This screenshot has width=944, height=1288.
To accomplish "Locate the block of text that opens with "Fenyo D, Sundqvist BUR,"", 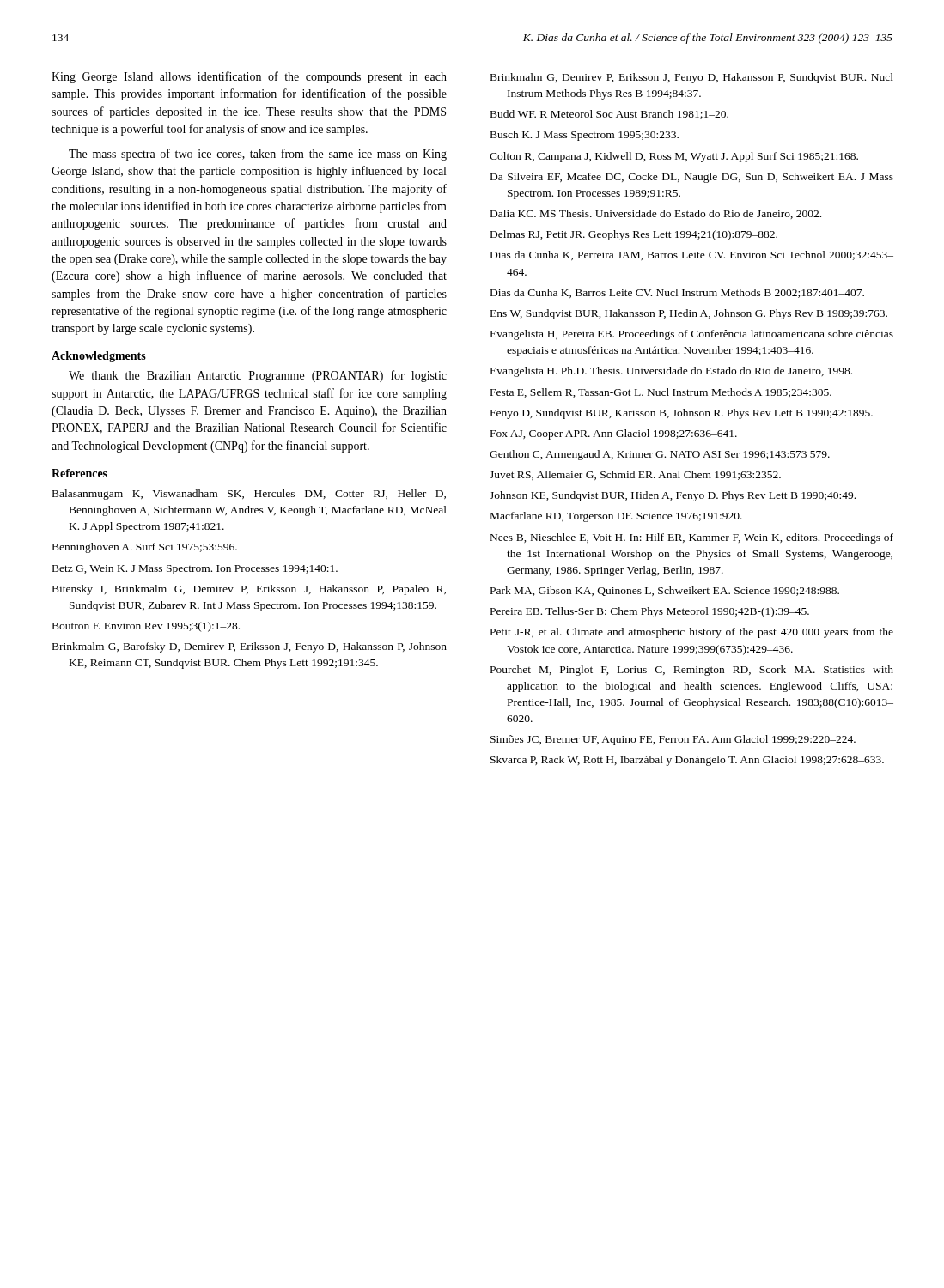I will tap(681, 412).
